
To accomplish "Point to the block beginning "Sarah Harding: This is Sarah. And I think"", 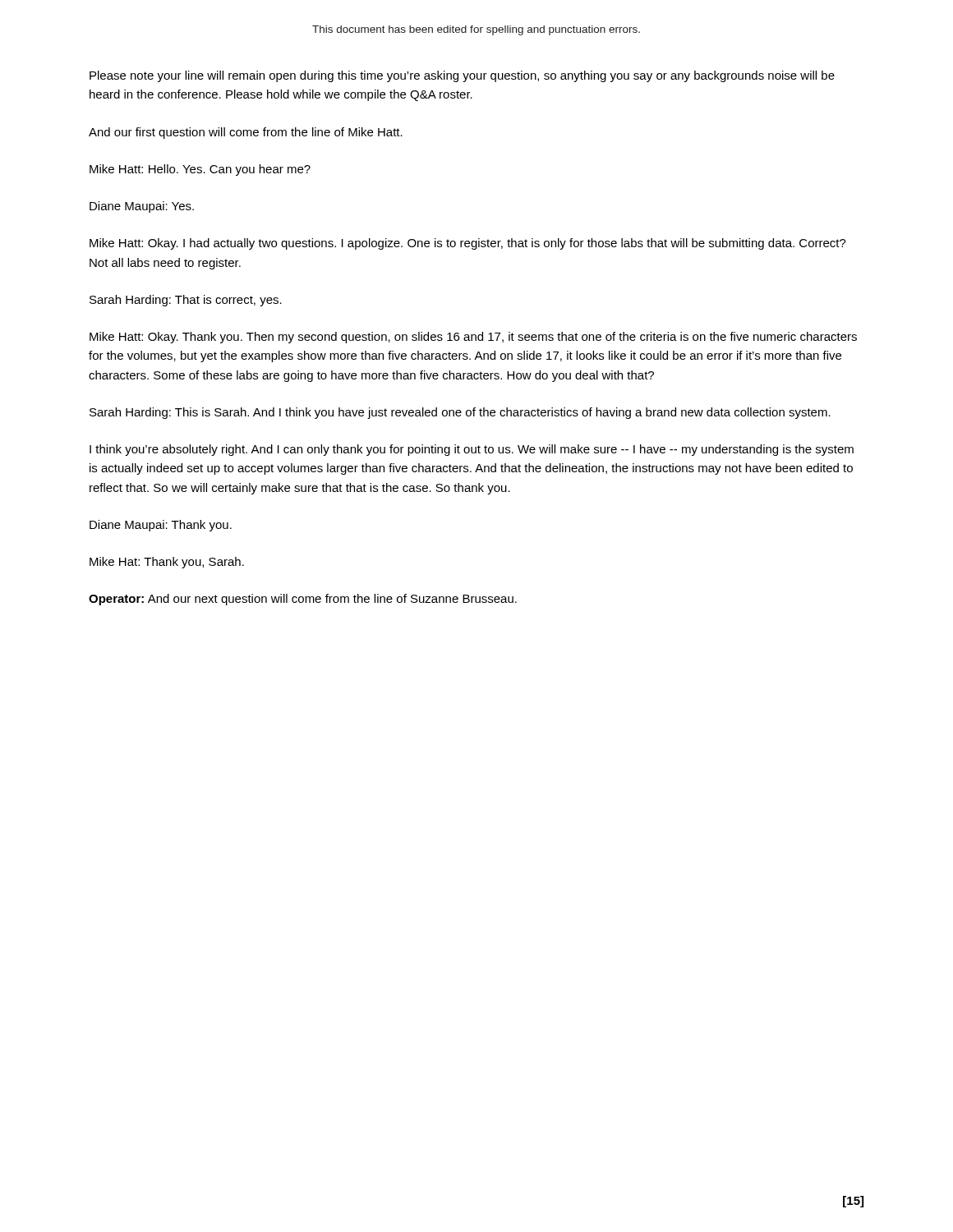I will [x=460, y=412].
